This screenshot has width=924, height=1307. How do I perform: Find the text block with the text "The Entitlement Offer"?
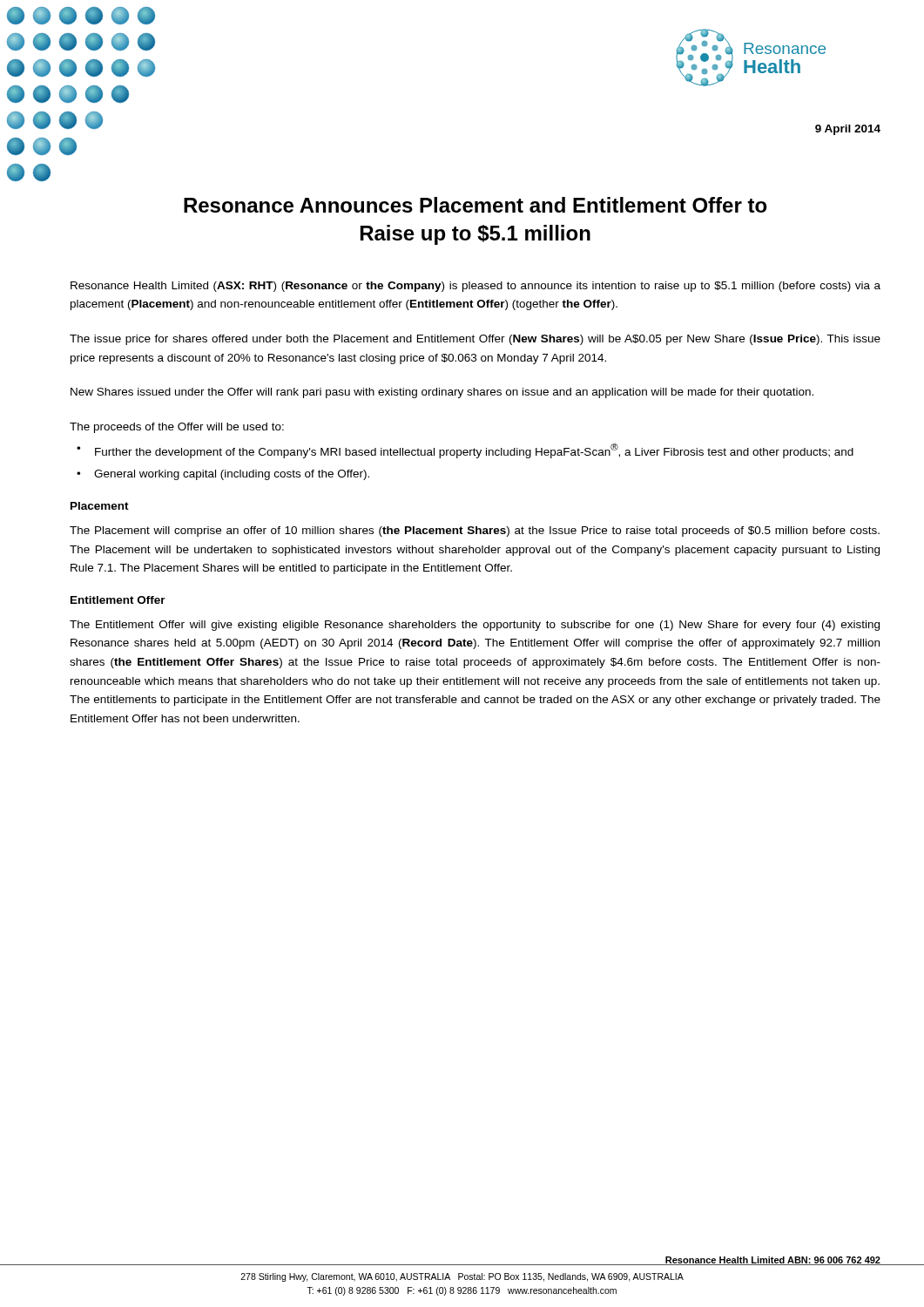pyautogui.click(x=475, y=671)
